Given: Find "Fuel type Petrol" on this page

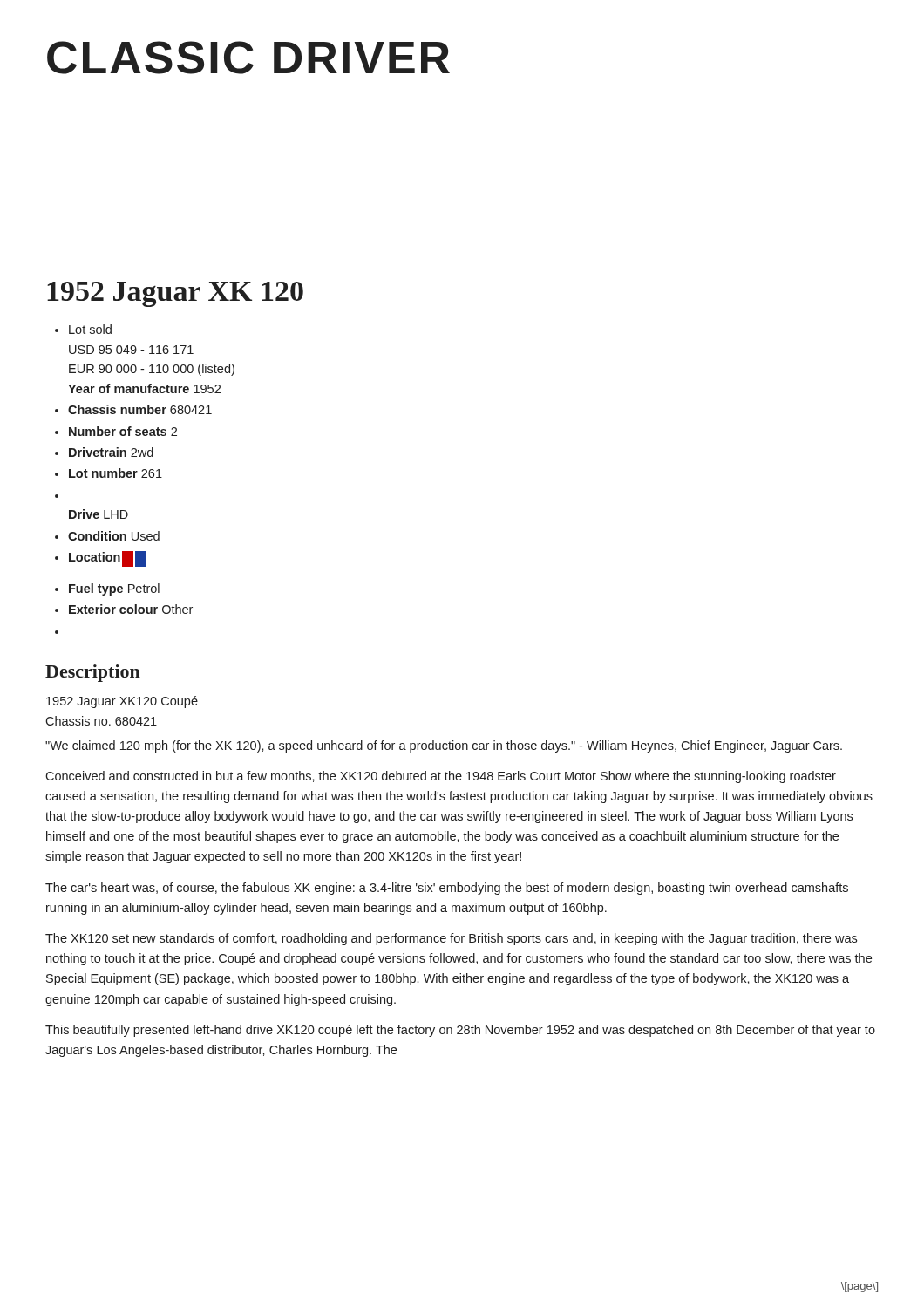Looking at the screenshot, I should pos(114,588).
